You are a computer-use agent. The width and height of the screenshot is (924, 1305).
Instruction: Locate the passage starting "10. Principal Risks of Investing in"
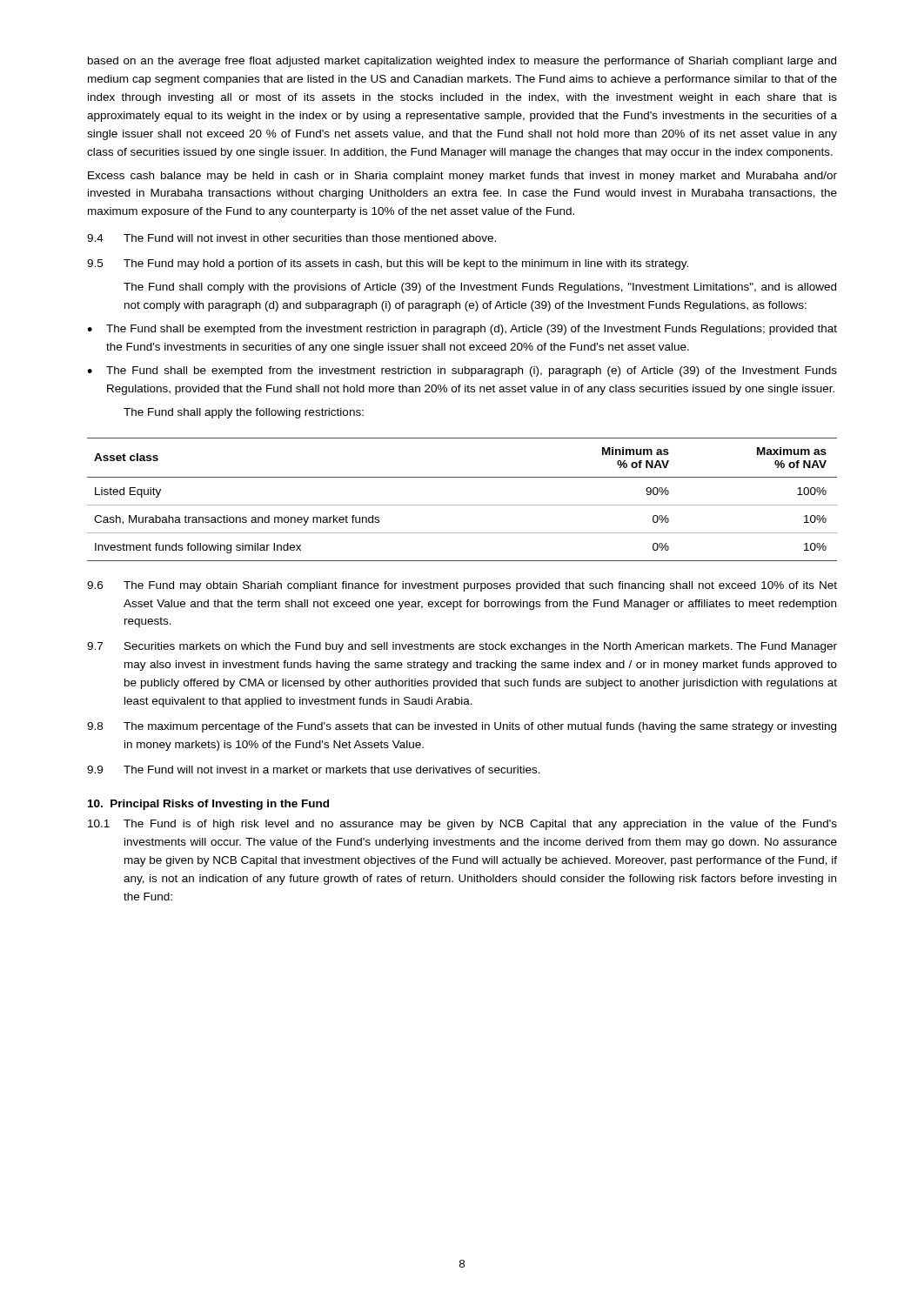(208, 803)
